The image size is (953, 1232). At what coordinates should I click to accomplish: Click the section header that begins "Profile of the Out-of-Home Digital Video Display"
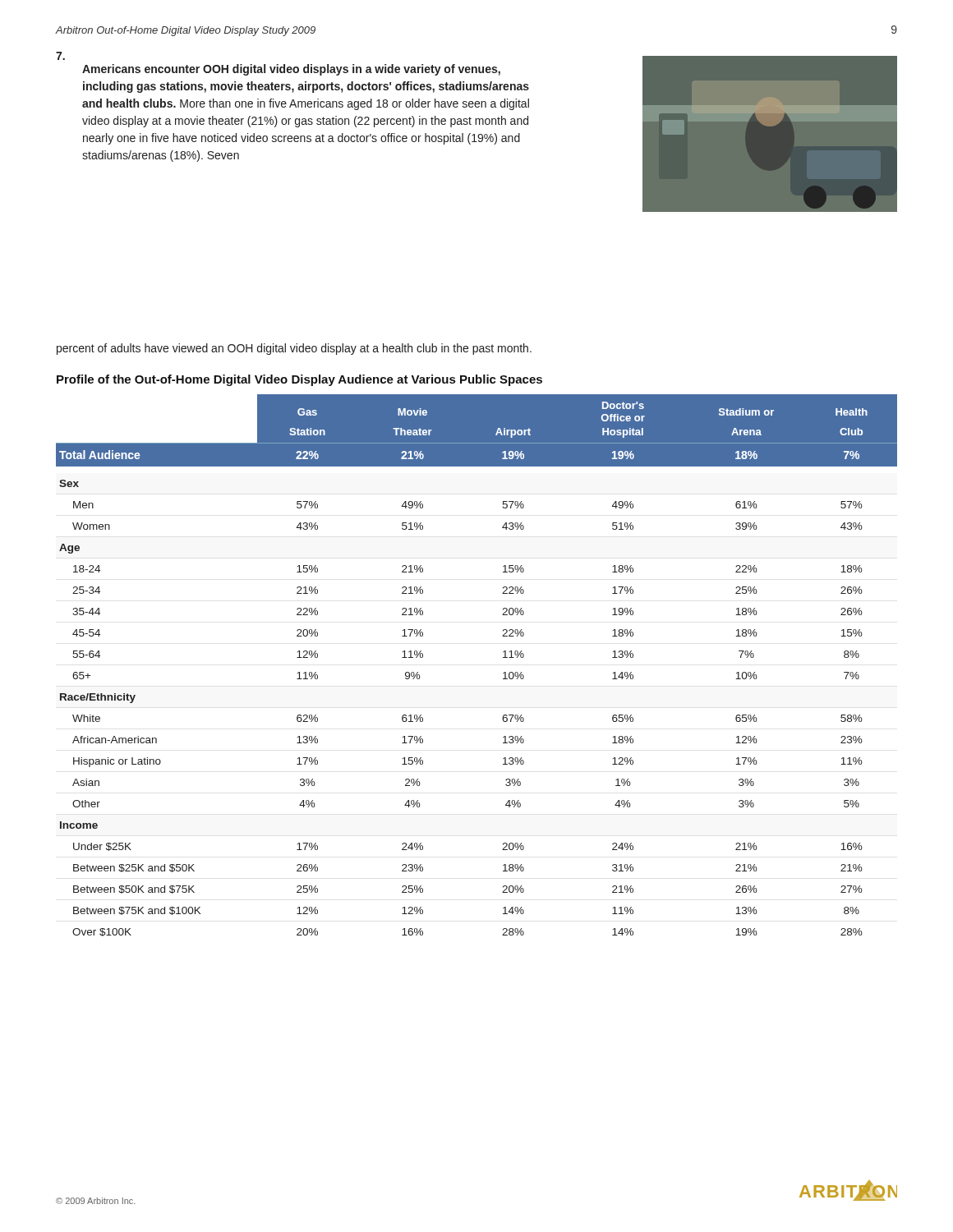[299, 379]
